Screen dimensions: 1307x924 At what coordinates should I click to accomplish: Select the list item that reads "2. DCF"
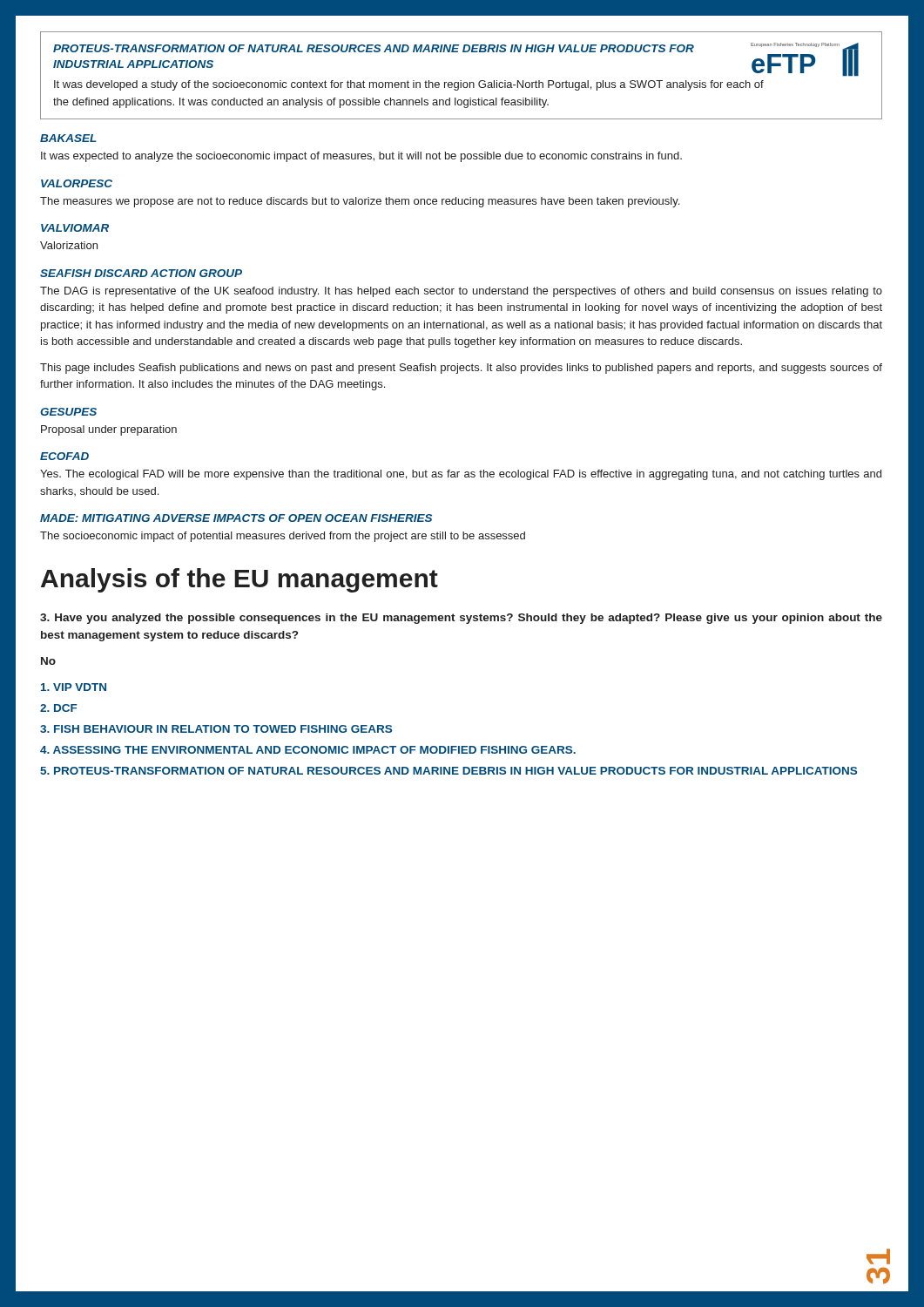pos(59,708)
